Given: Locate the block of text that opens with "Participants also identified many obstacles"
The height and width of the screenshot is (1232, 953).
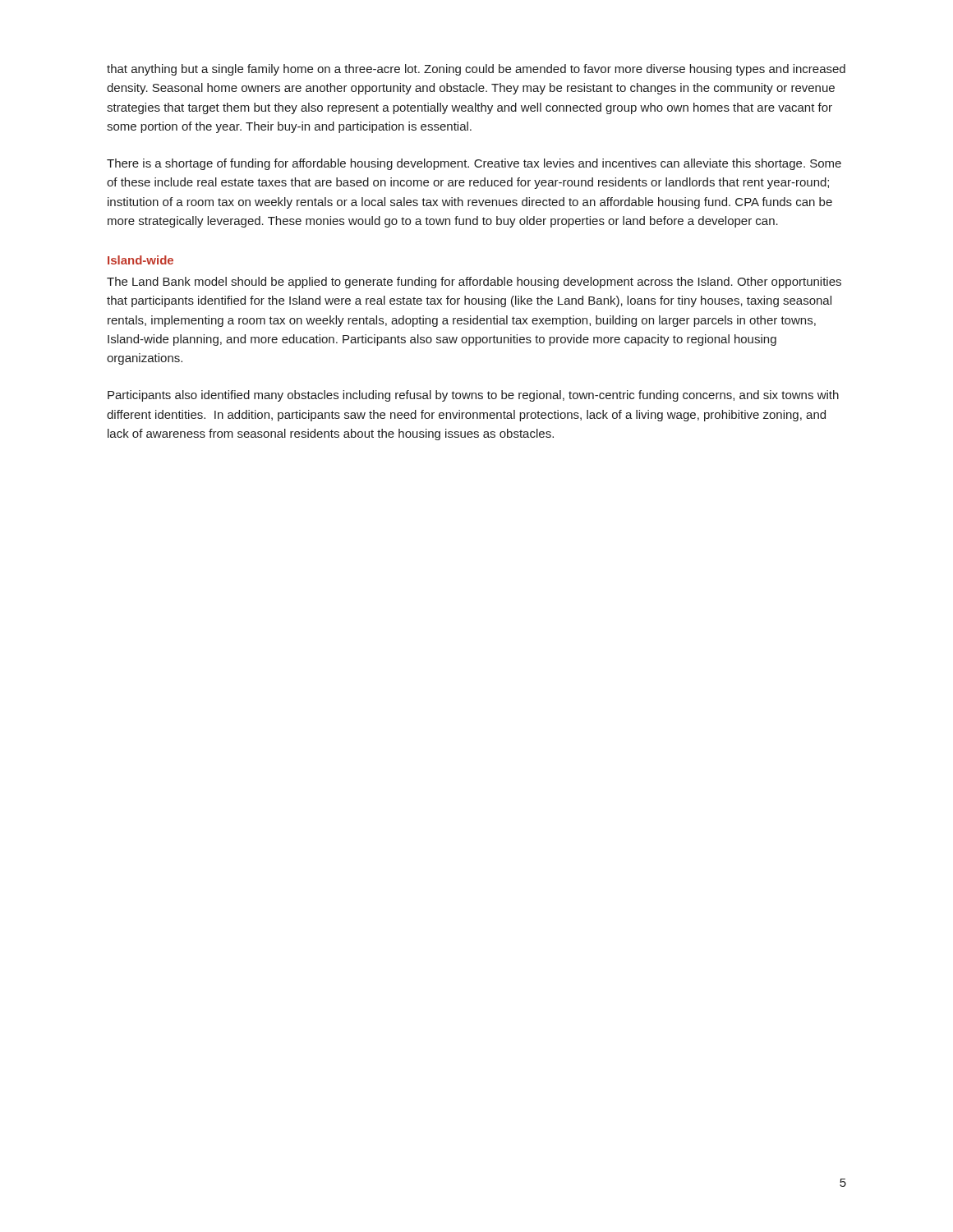Looking at the screenshot, I should 473,414.
